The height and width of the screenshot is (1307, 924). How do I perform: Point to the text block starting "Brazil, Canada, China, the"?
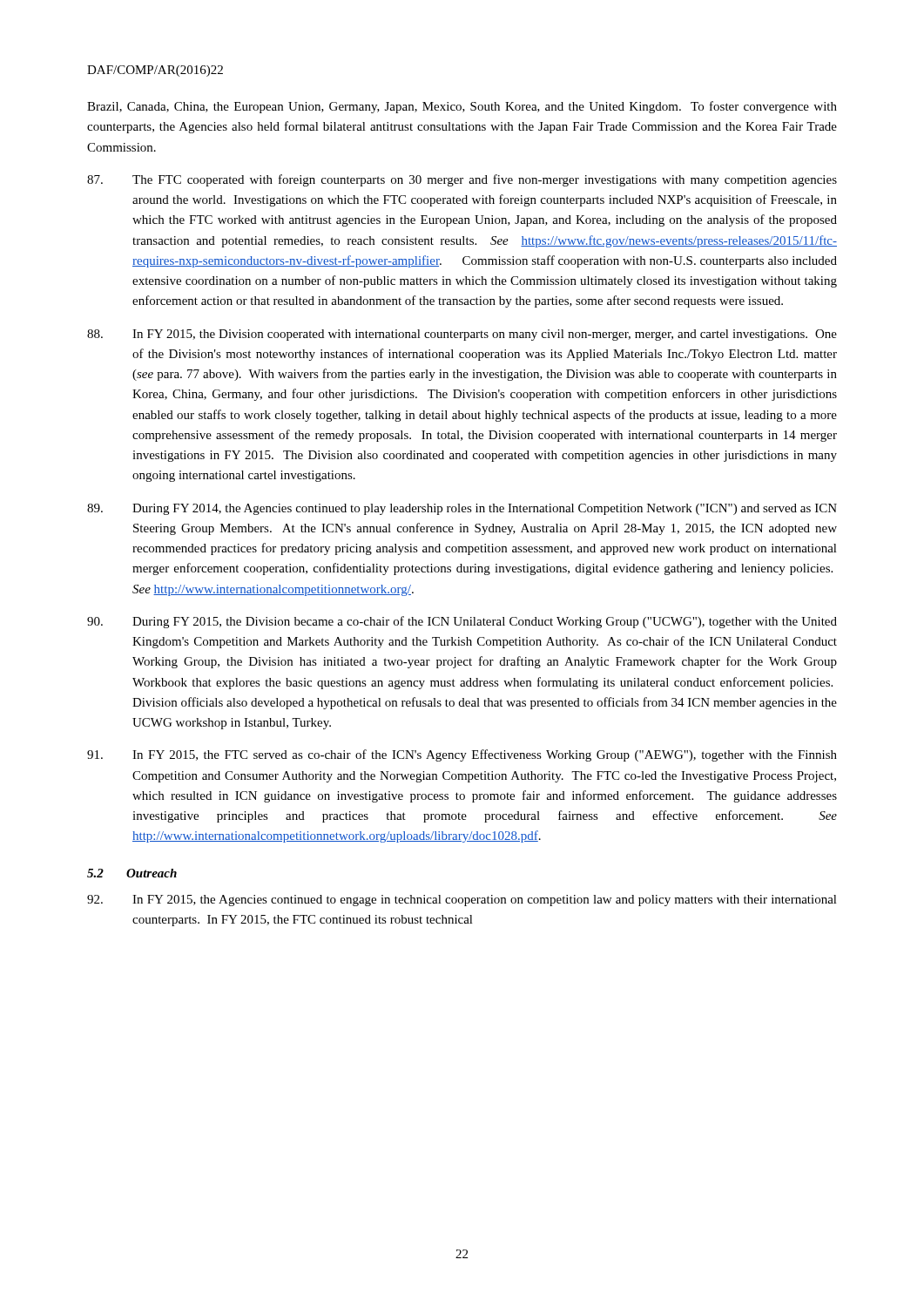coord(462,127)
